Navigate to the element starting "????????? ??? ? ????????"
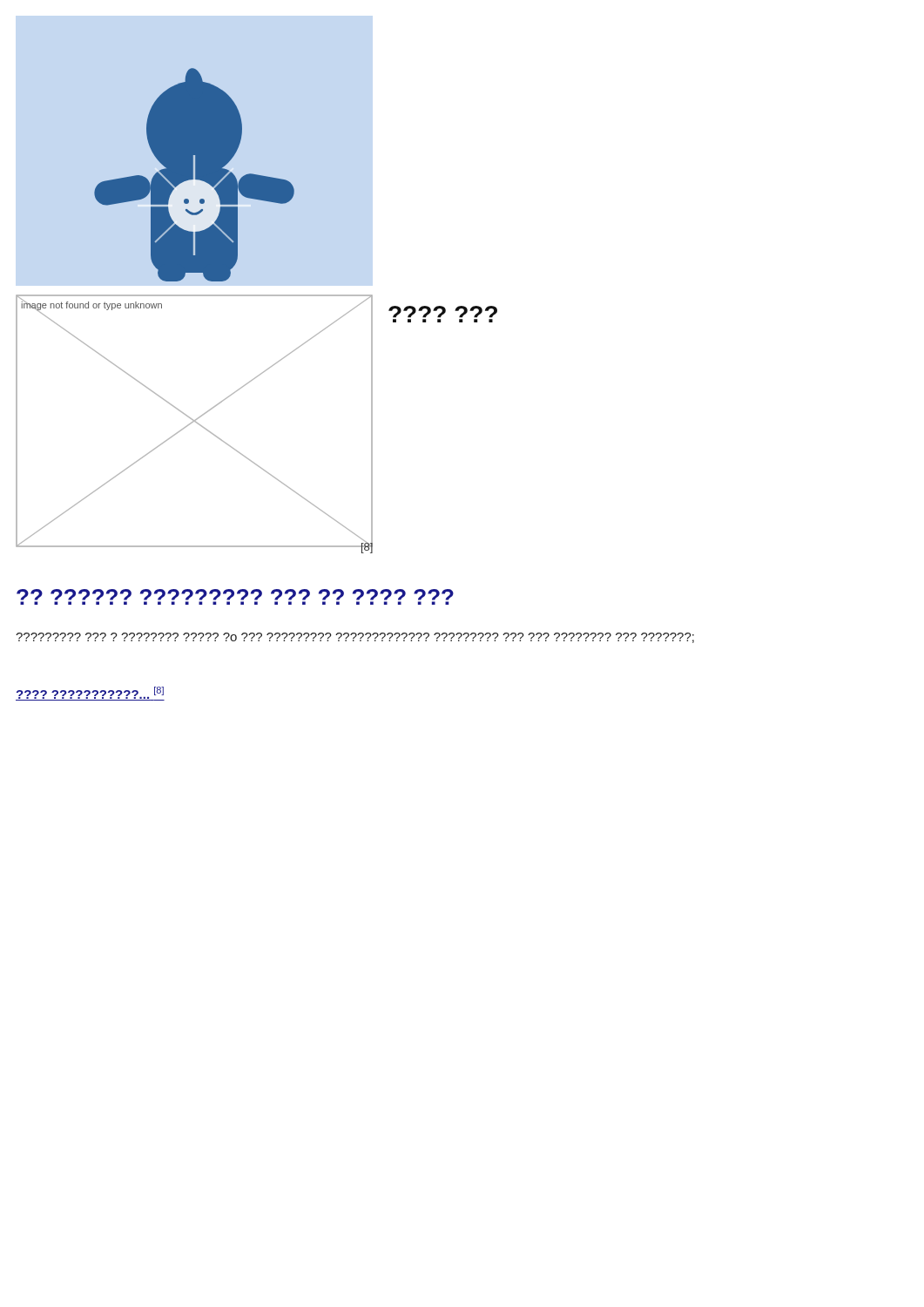Image resolution: width=924 pixels, height=1307 pixels. pos(355,637)
